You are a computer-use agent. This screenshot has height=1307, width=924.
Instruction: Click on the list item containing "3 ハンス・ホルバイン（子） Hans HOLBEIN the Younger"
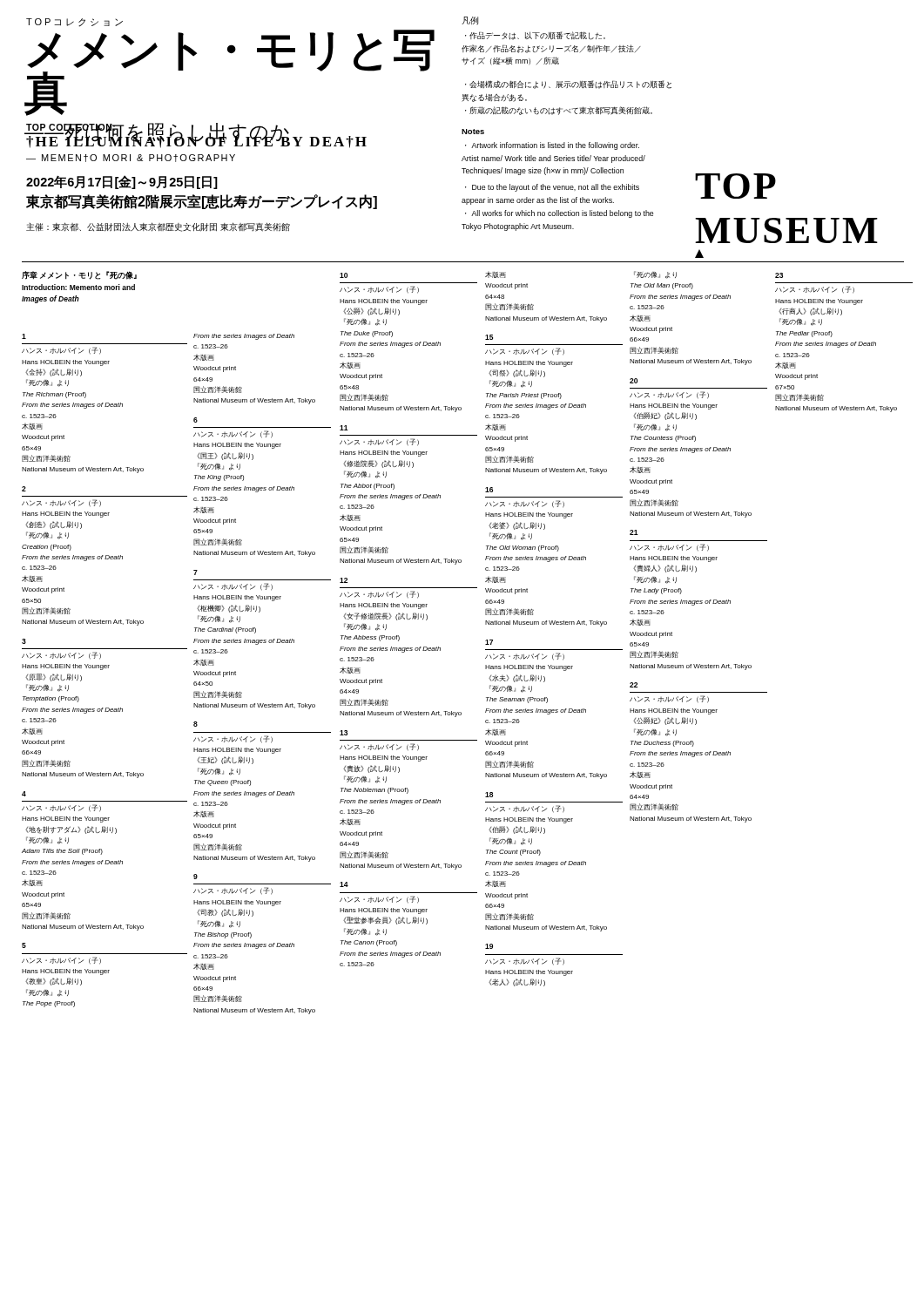105,707
